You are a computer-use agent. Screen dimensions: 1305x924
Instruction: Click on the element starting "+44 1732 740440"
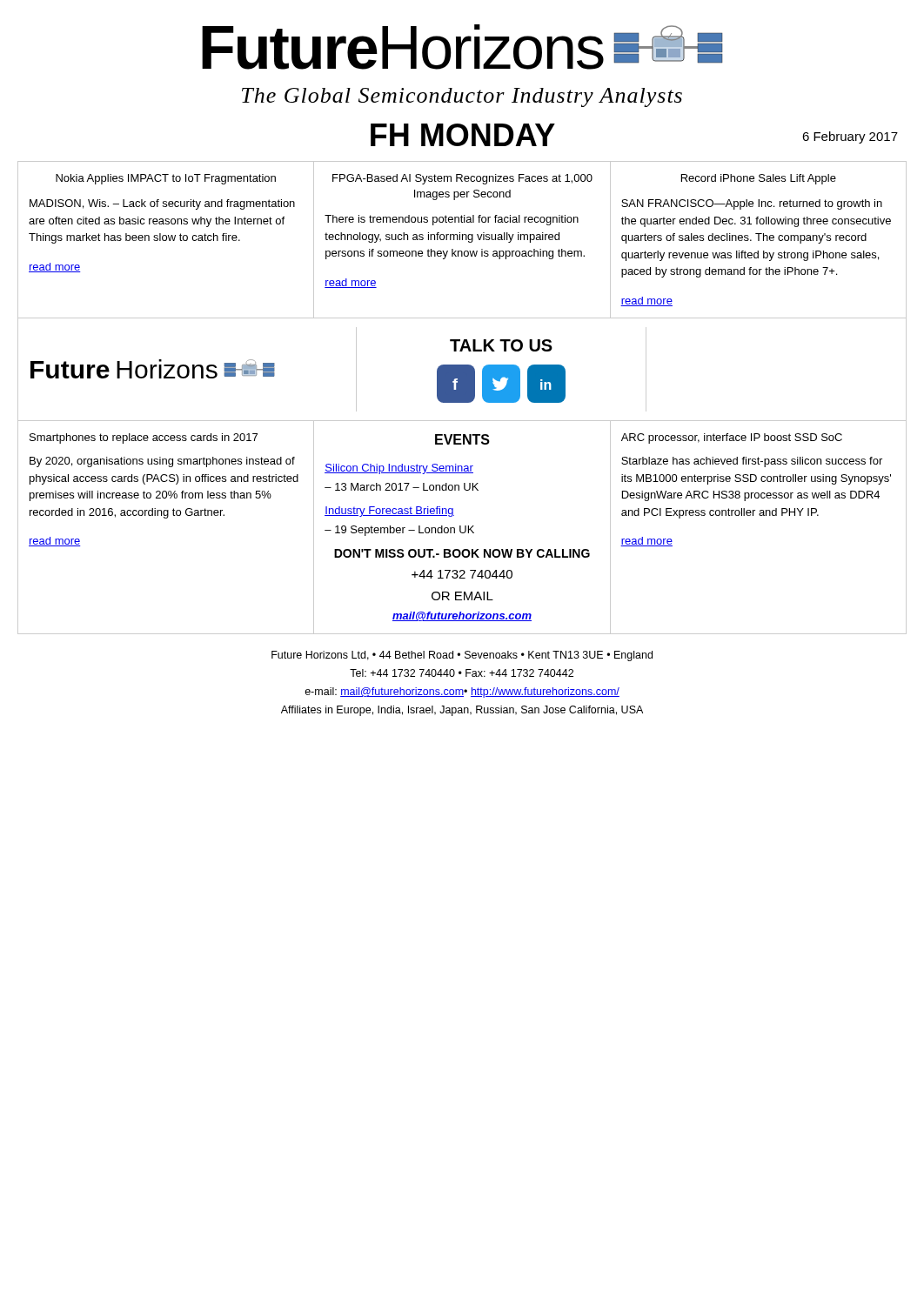(x=462, y=574)
